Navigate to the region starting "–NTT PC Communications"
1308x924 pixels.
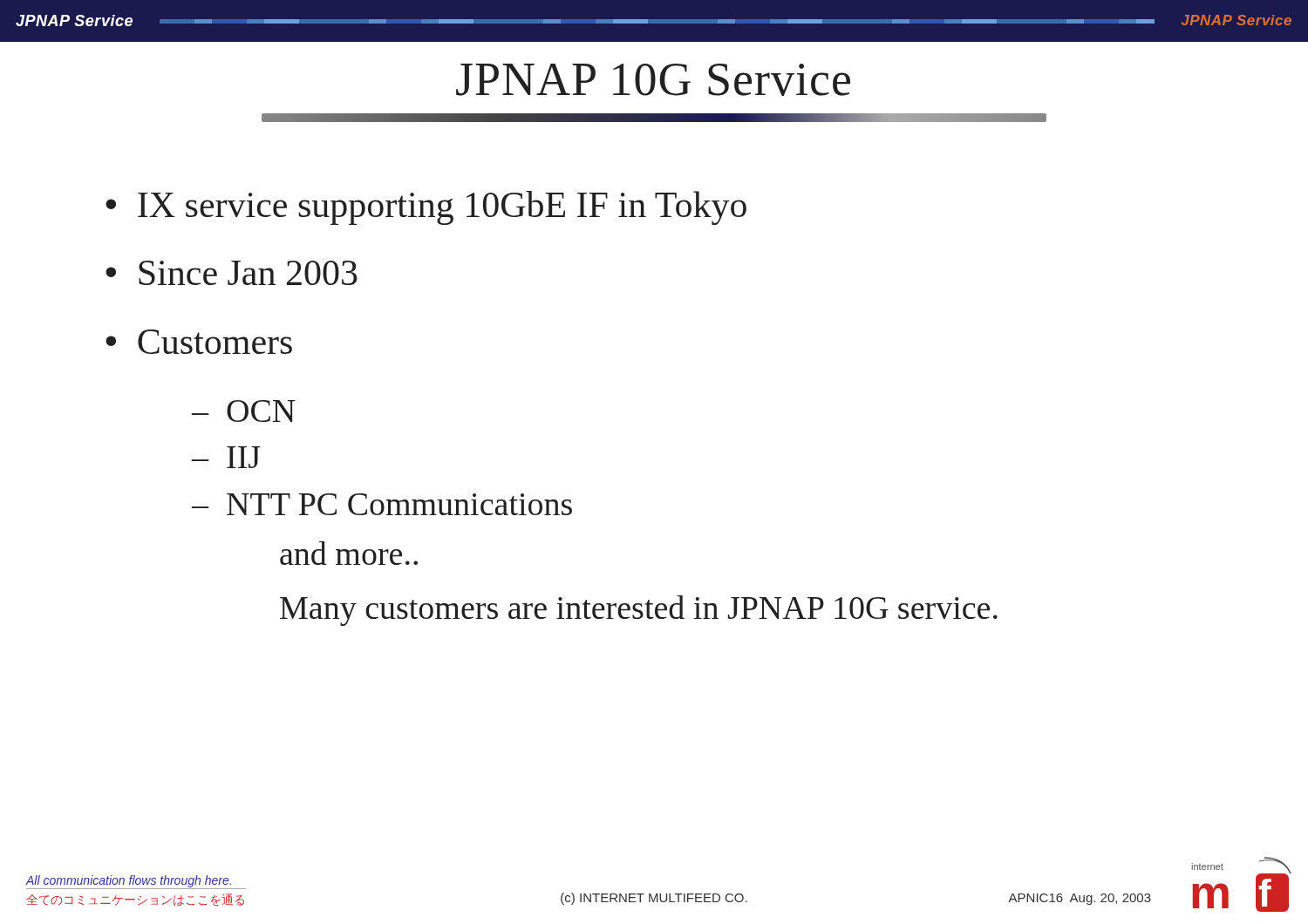383,504
